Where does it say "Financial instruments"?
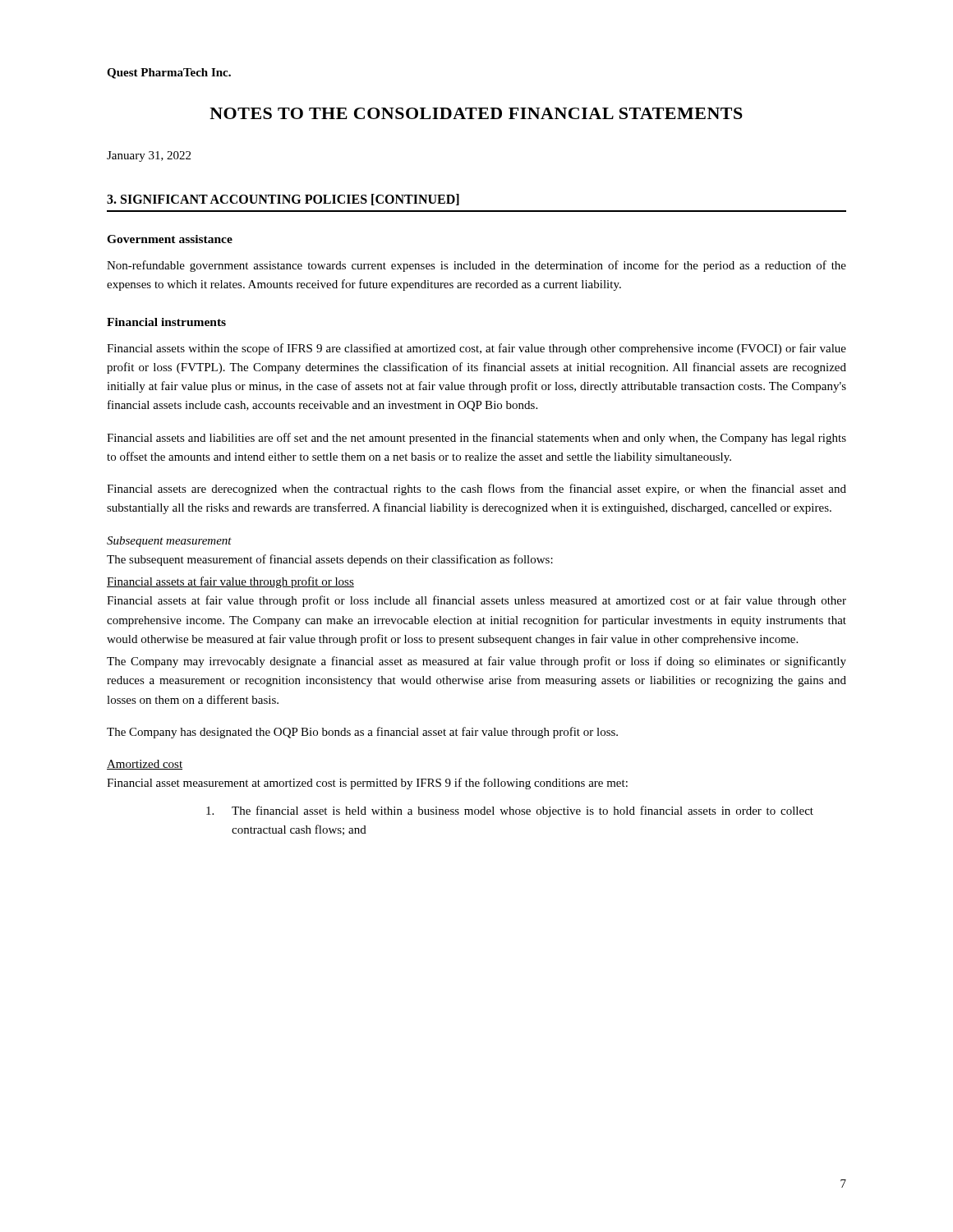This screenshot has height=1232, width=953. tap(166, 321)
